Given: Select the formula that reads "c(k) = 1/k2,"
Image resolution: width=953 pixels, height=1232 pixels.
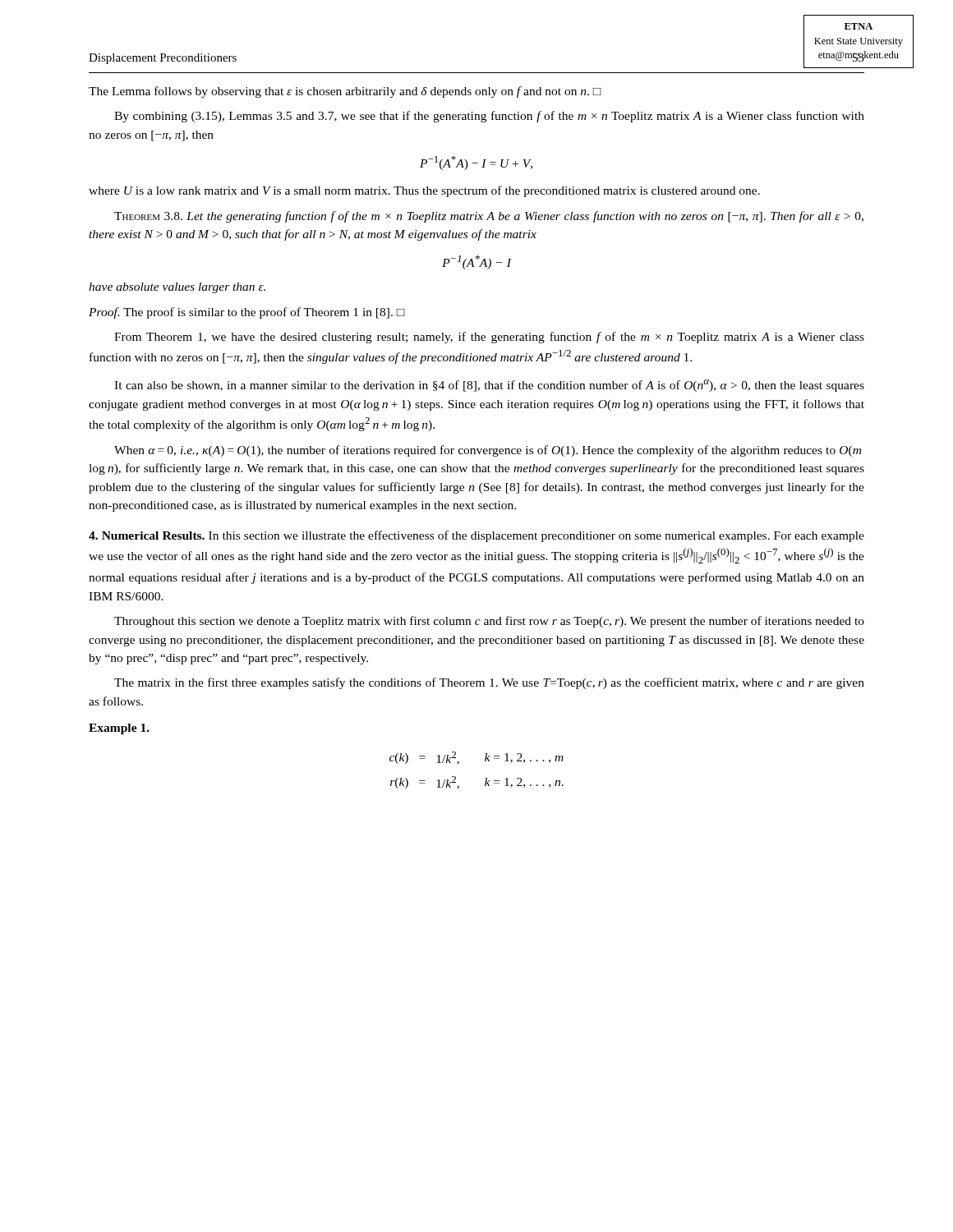Looking at the screenshot, I should [438, 758].
